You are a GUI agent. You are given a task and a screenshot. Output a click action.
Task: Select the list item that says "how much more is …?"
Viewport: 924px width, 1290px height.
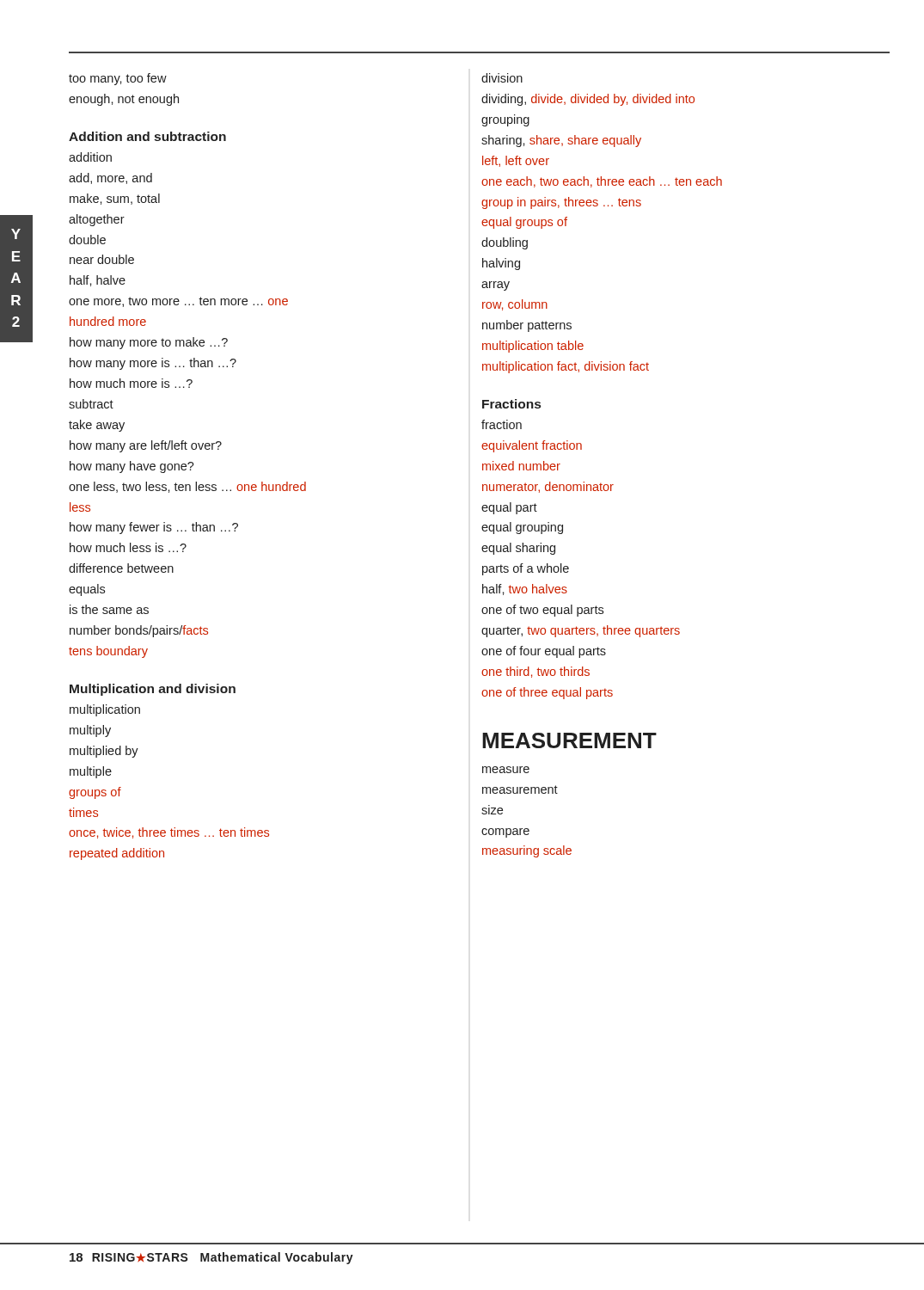coord(131,384)
